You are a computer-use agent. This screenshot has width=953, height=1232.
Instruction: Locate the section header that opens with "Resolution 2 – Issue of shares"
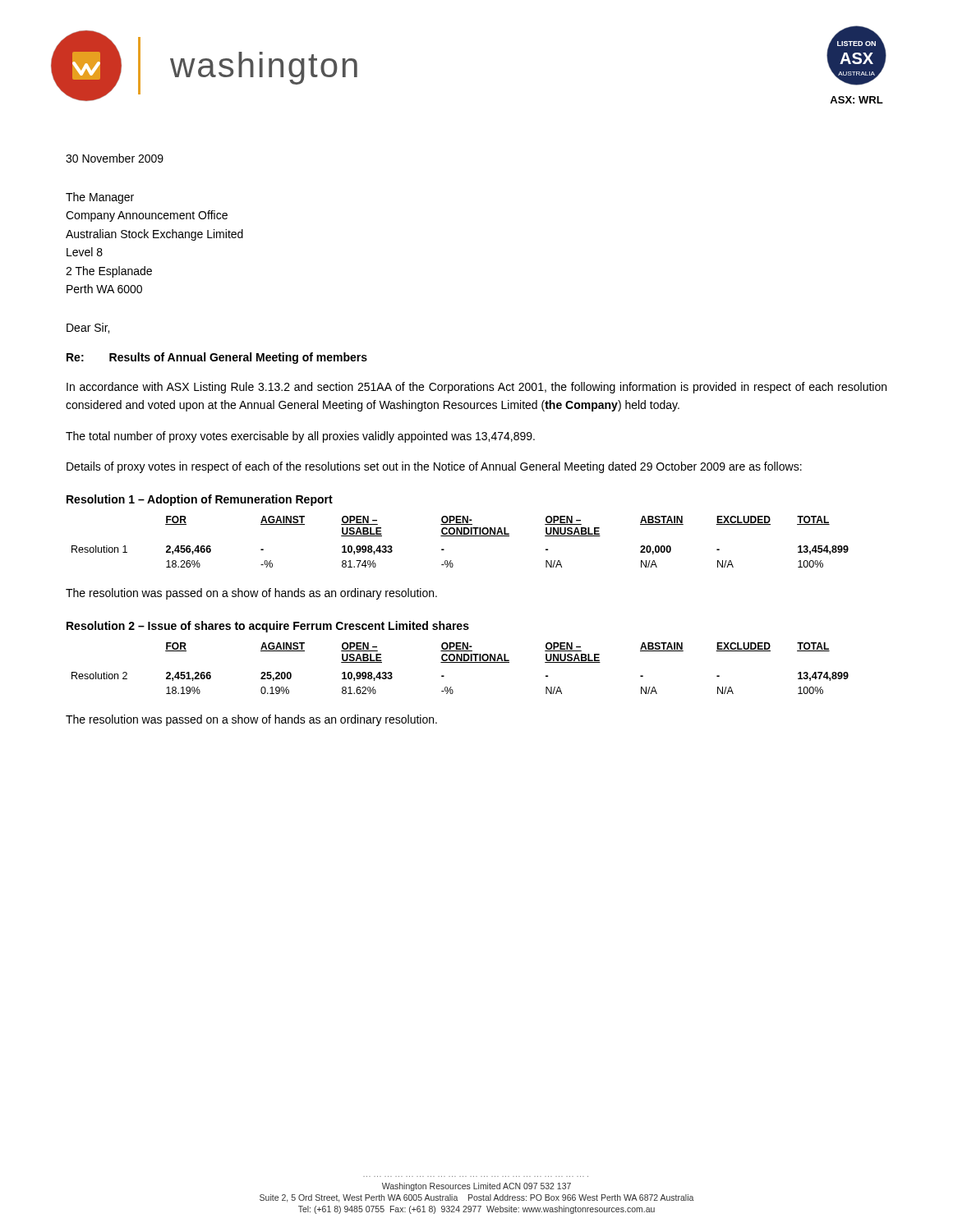tap(267, 626)
